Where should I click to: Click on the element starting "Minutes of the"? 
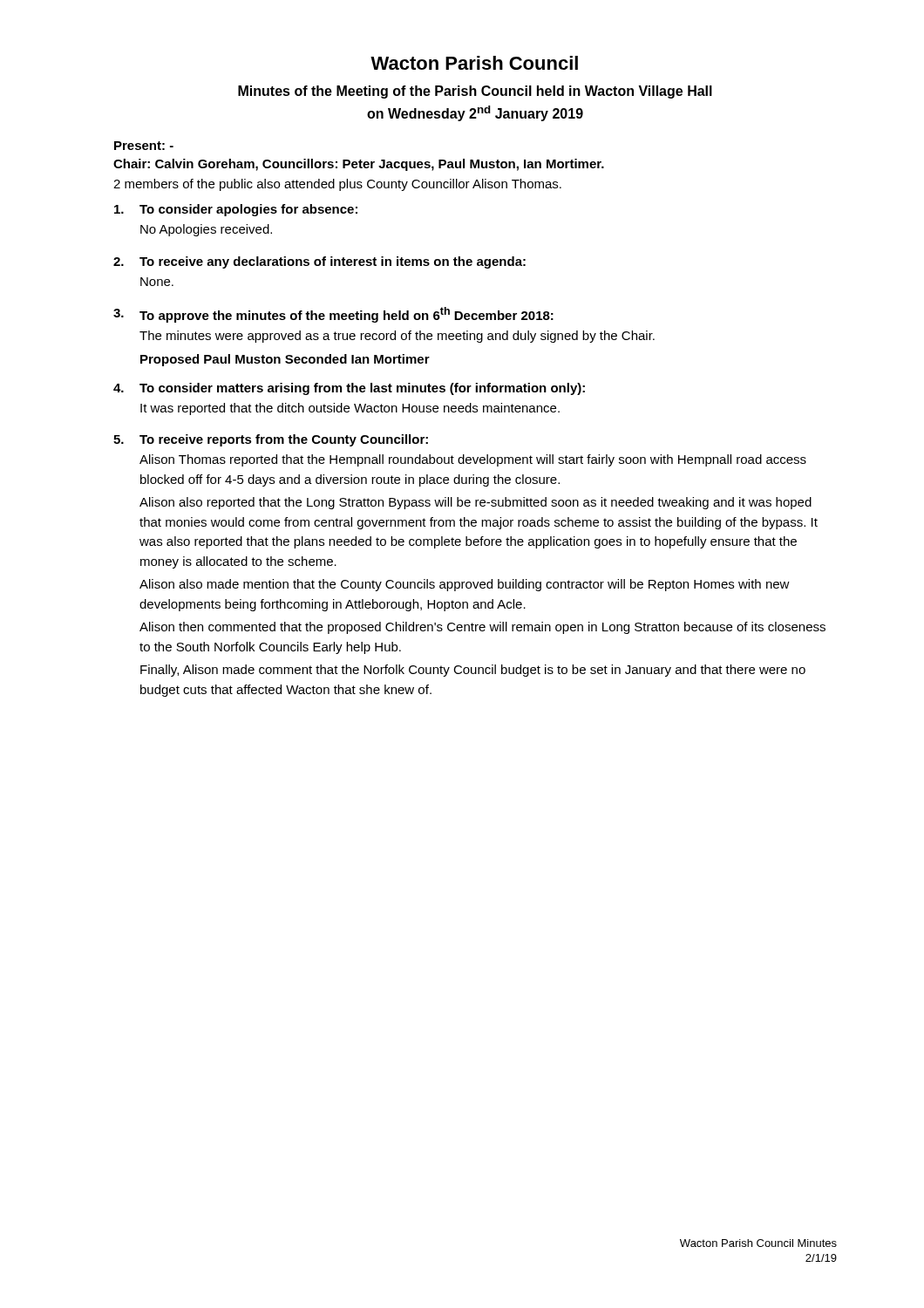[475, 103]
